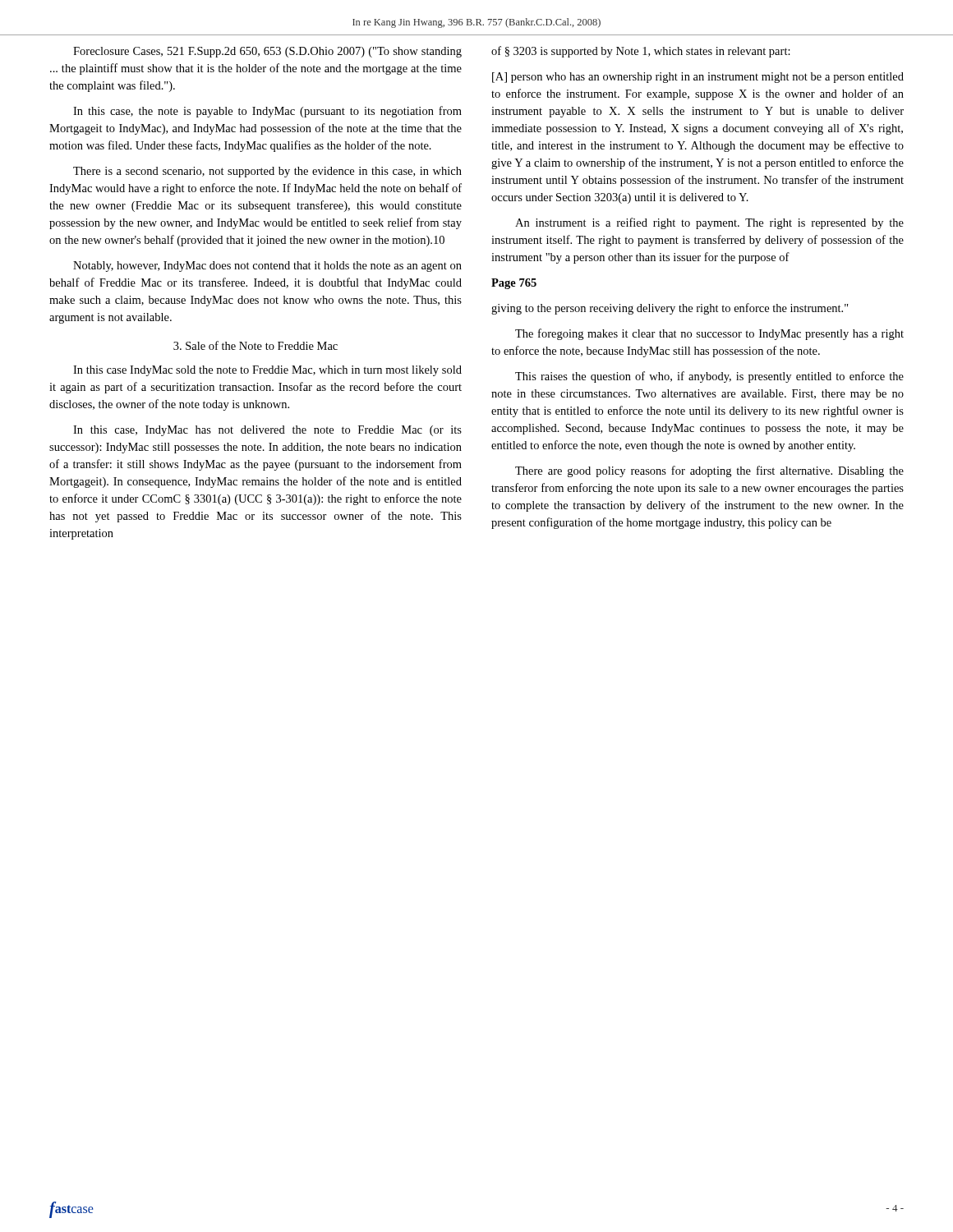Locate the text starting "In this case, the"
Viewport: 953px width, 1232px height.
(x=255, y=128)
